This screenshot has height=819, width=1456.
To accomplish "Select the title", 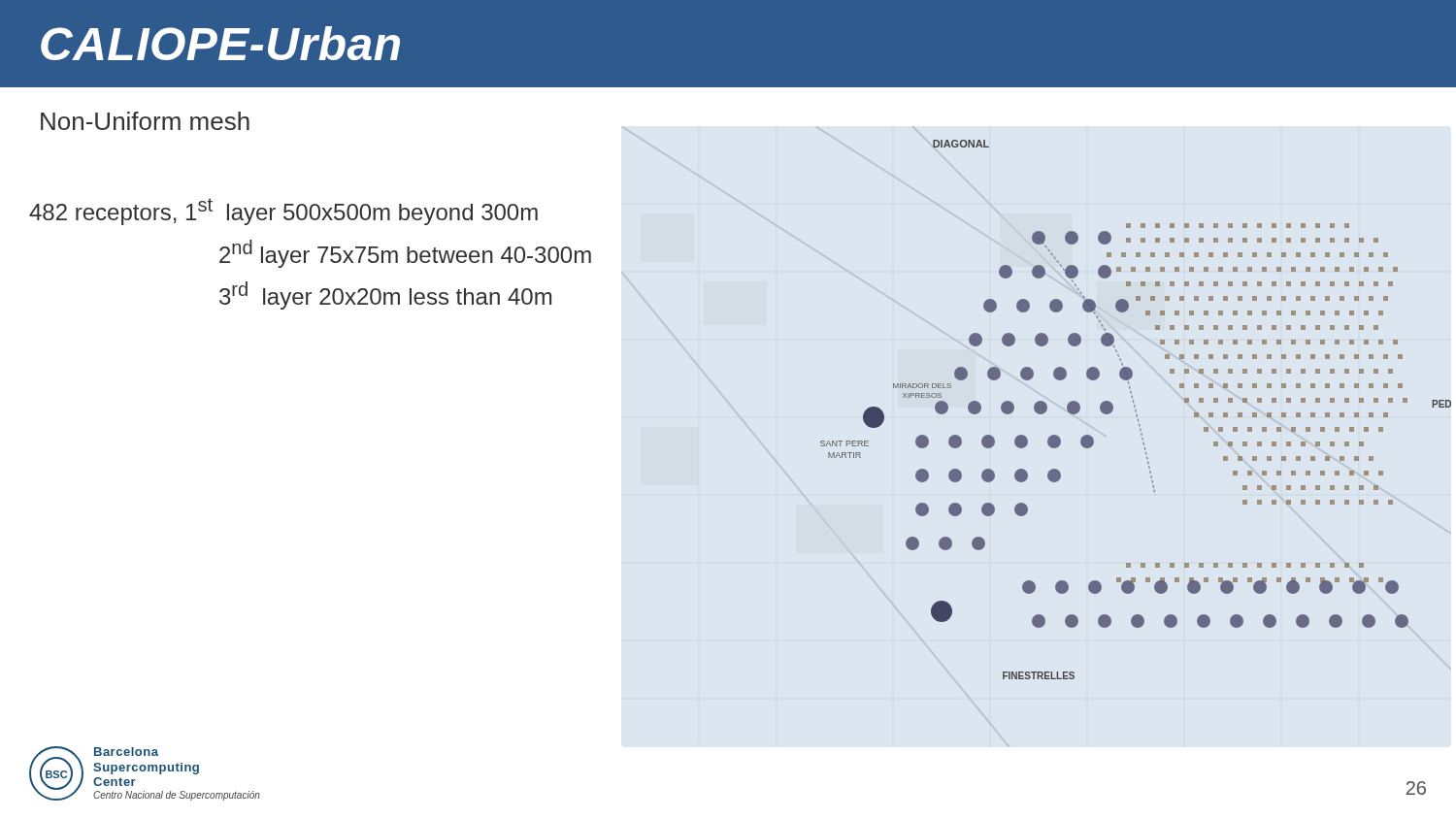I will click(221, 44).
